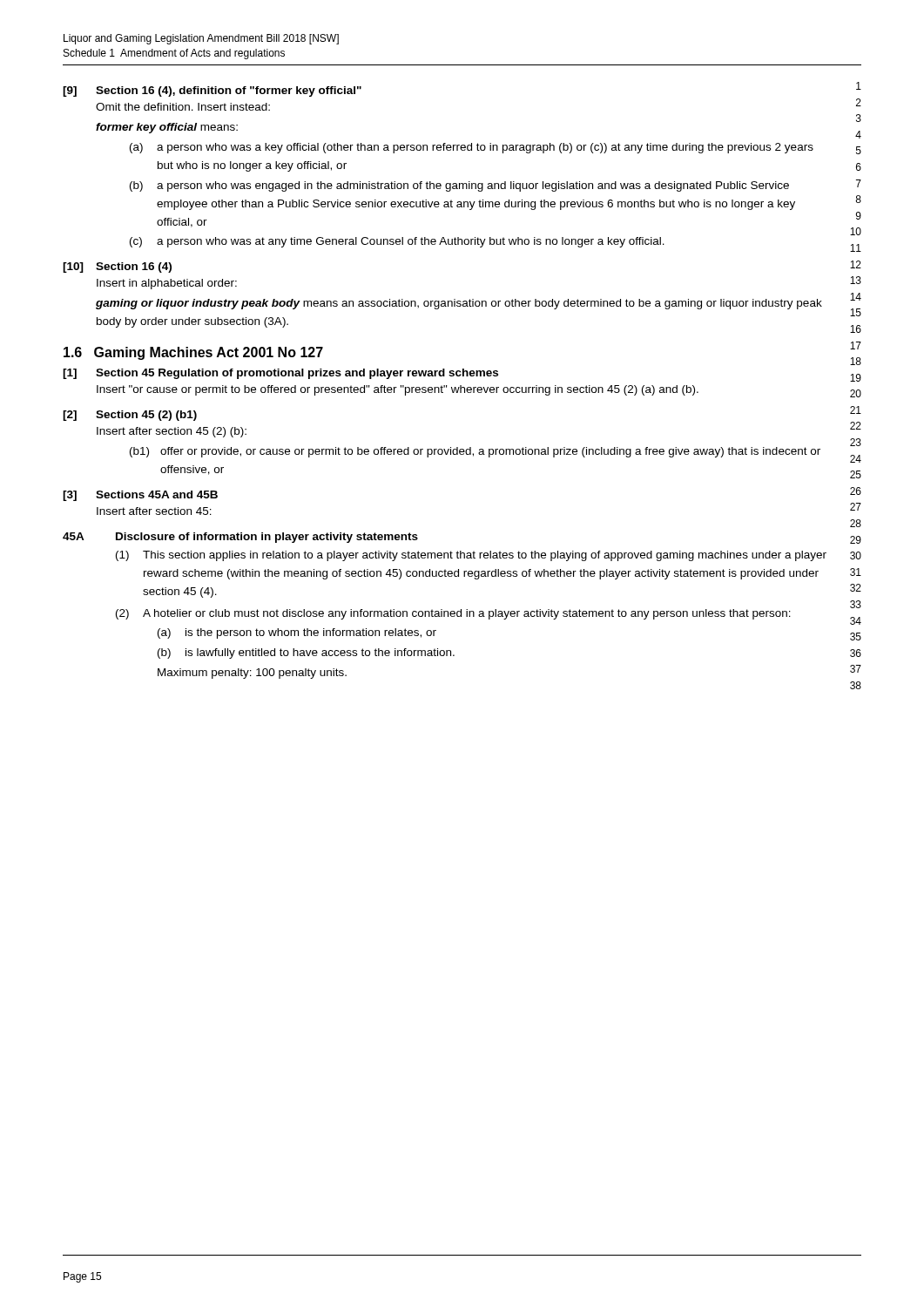Click where it says "Insert after section 45:"

(x=154, y=511)
